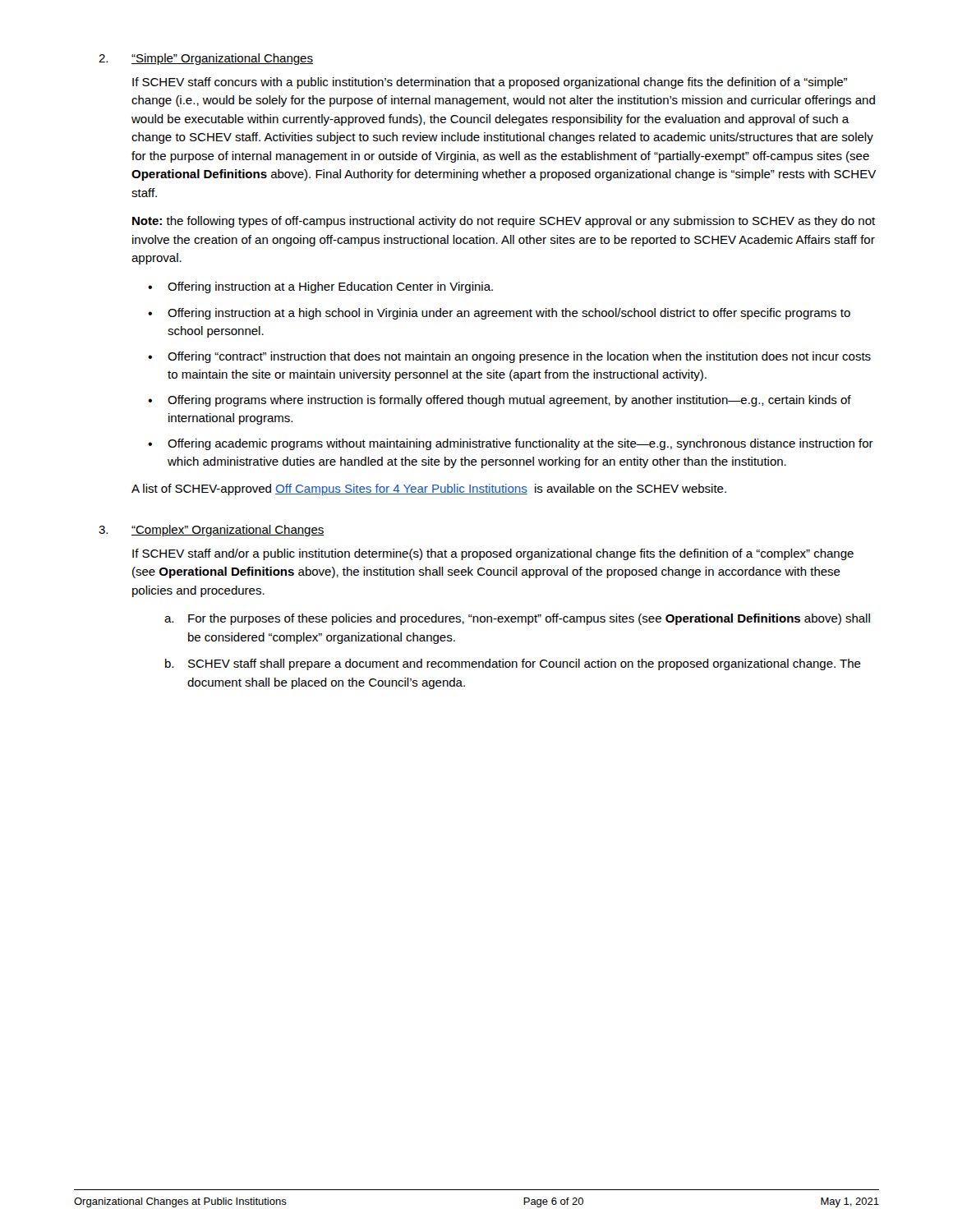953x1232 pixels.
Task: Locate the list item containing "• Offering academic programs without"
Action: (513, 453)
